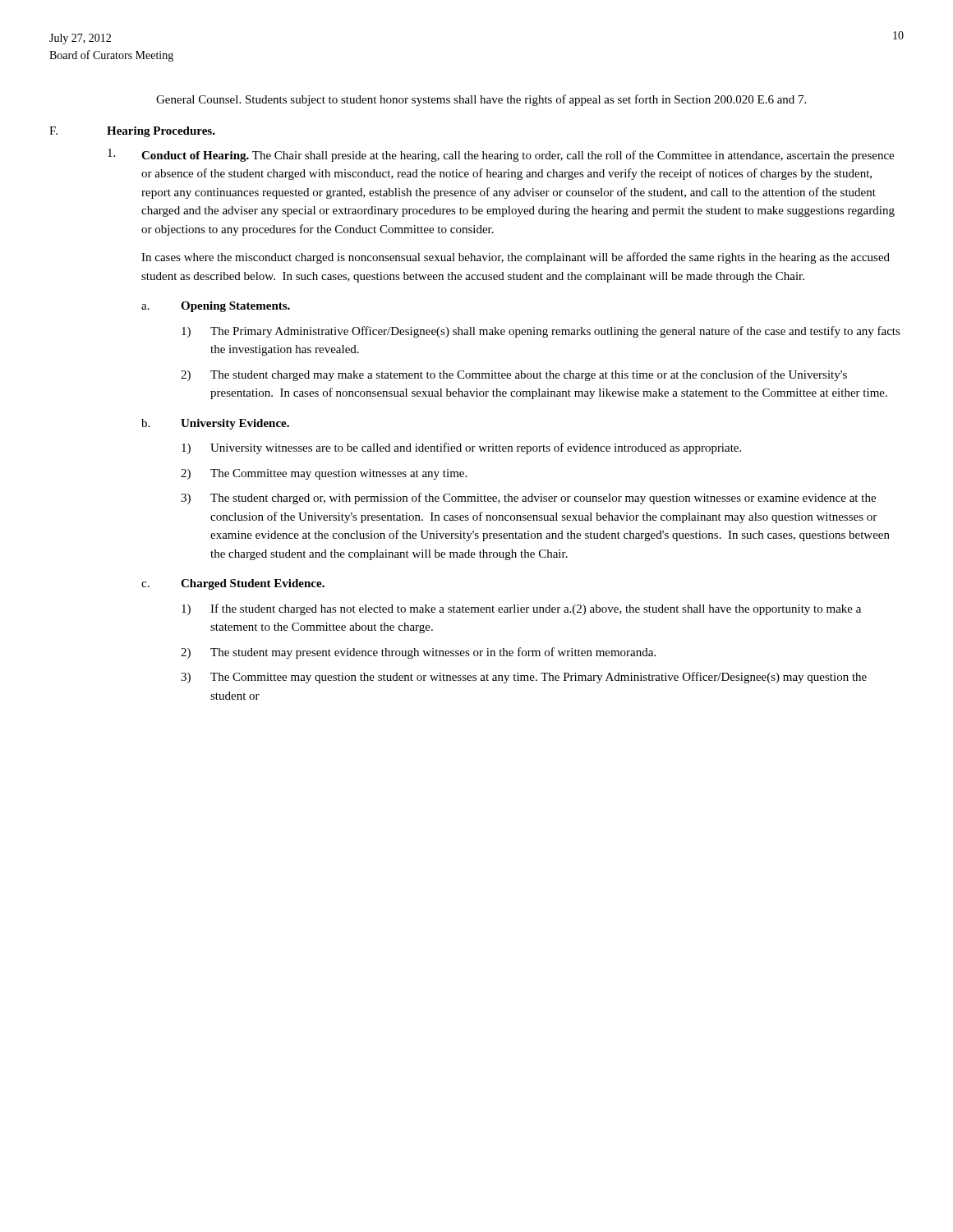The height and width of the screenshot is (1232, 953).
Task: Locate the list item that reads "The Committee may question the"
Action: pos(539,686)
